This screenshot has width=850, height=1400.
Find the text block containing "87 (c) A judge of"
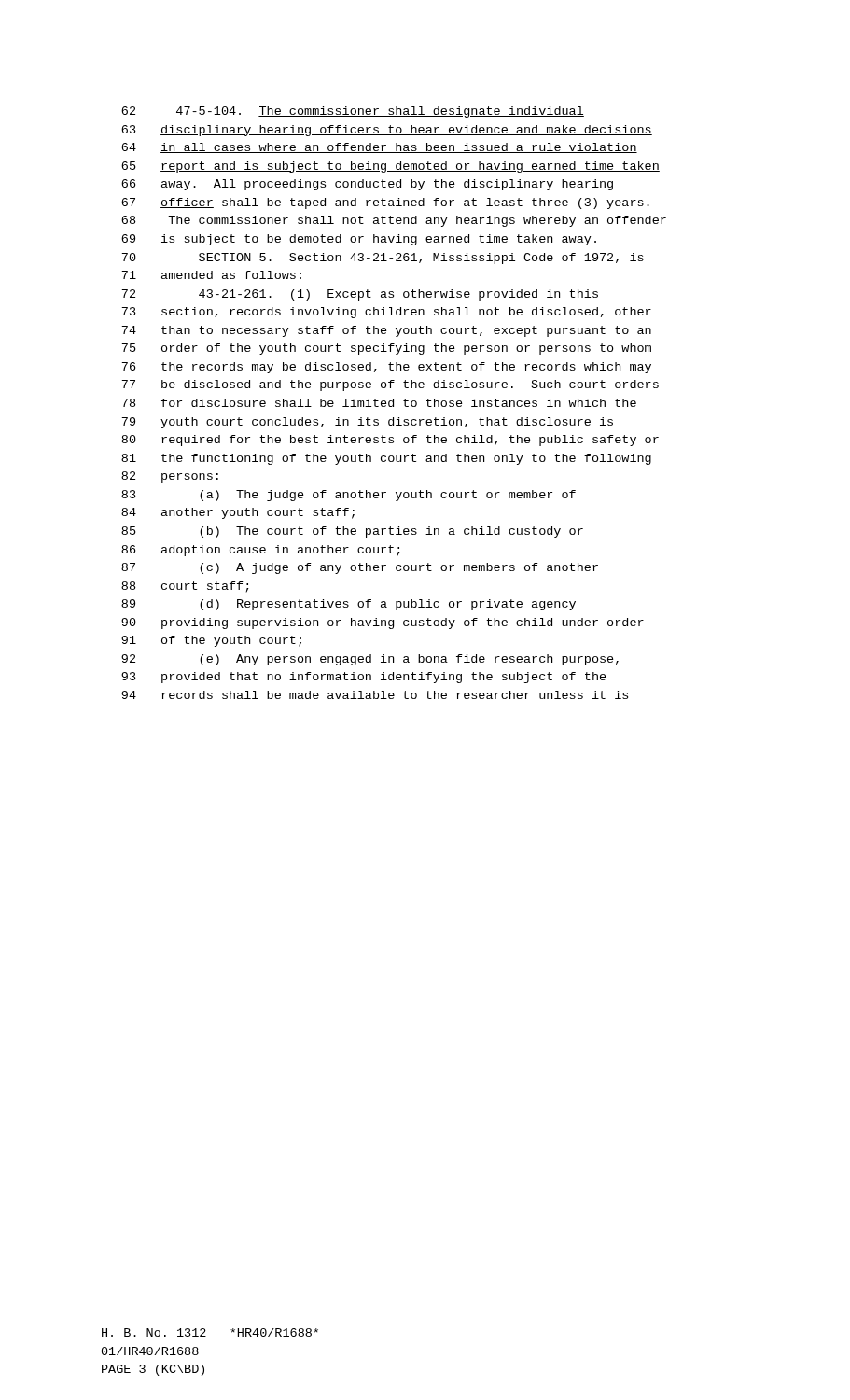[x=350, y=568]
